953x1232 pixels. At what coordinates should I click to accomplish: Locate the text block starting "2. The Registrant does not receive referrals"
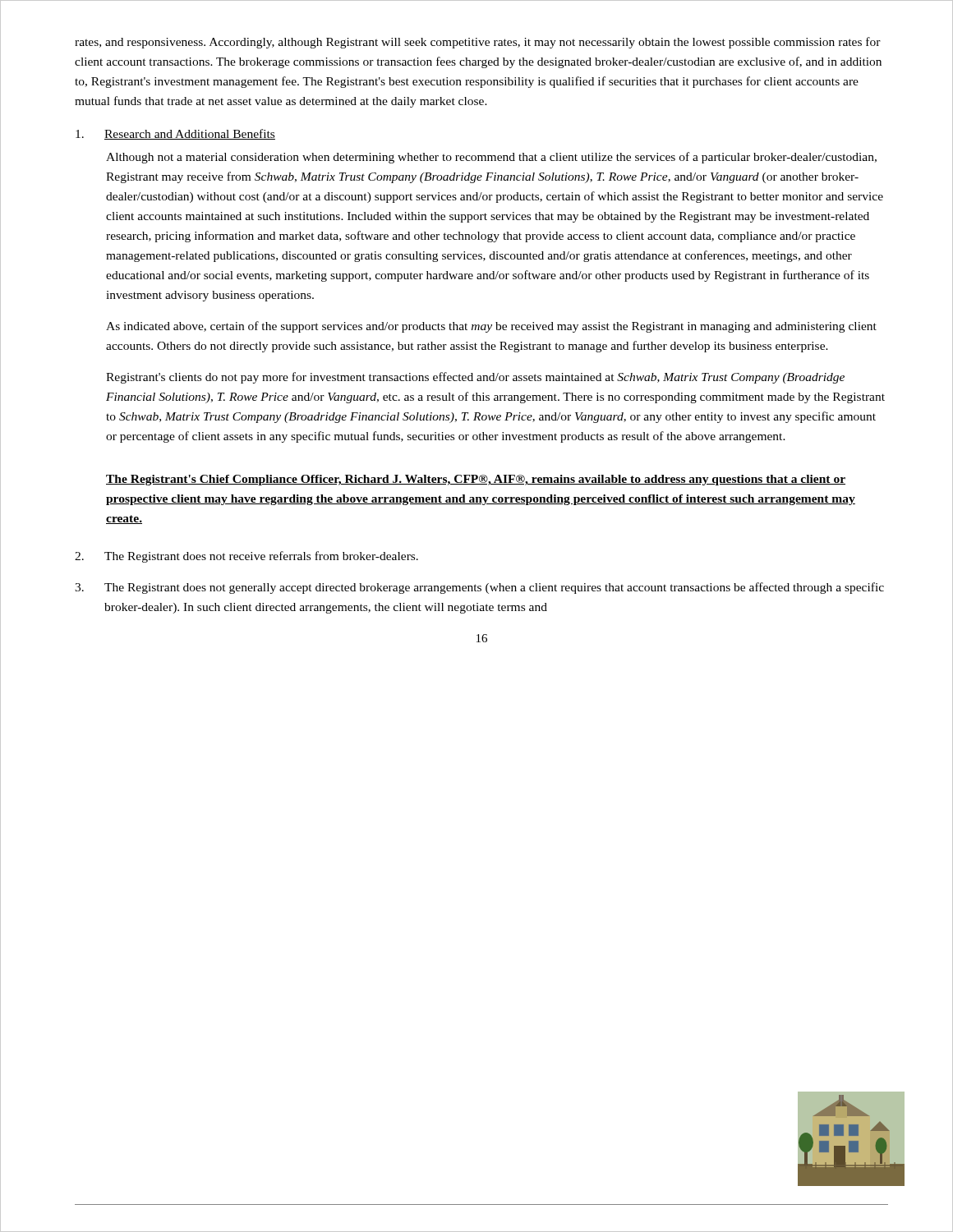(247, 556)
